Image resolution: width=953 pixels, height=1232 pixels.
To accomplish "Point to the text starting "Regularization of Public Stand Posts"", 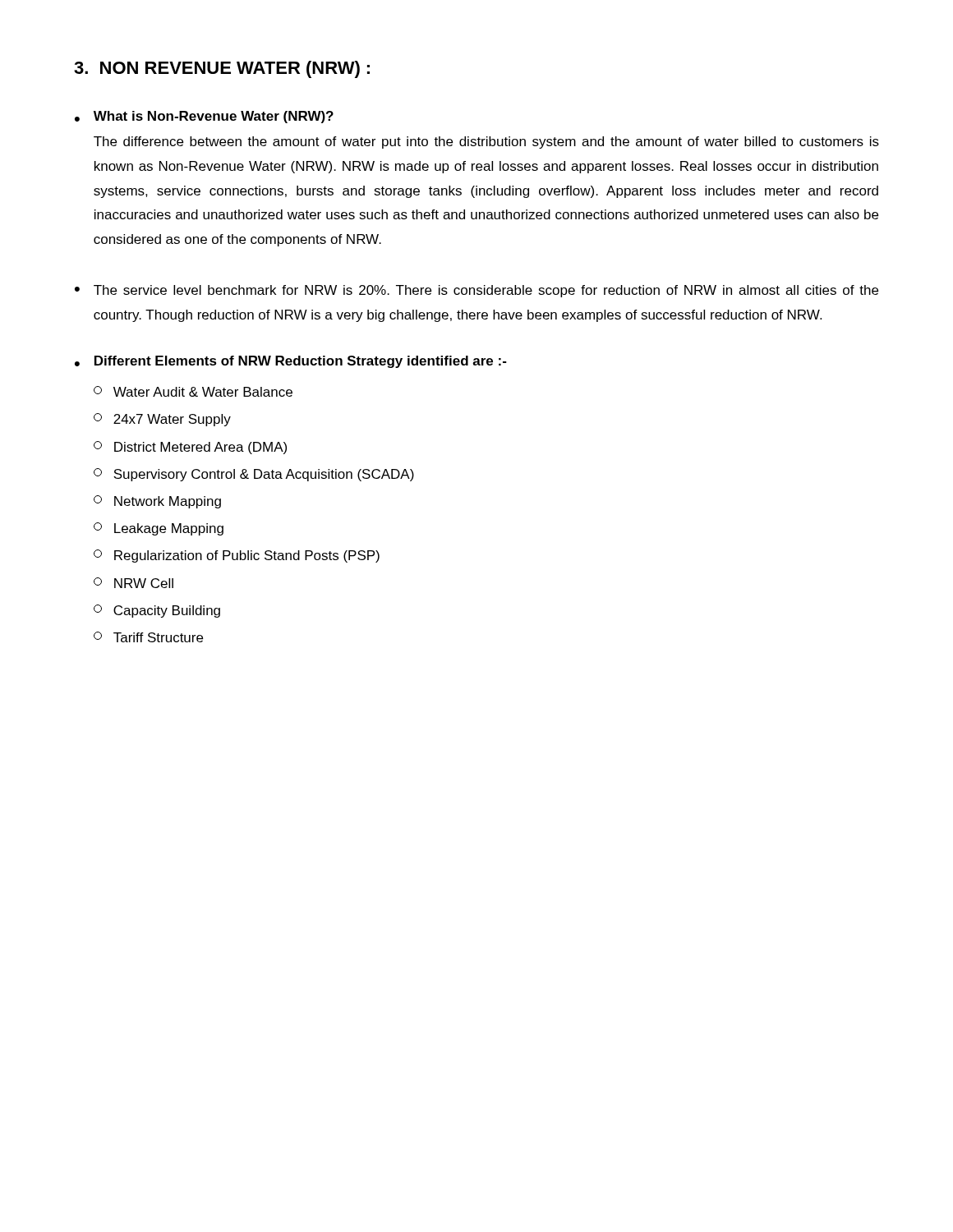I will click(x=237, y=556).
